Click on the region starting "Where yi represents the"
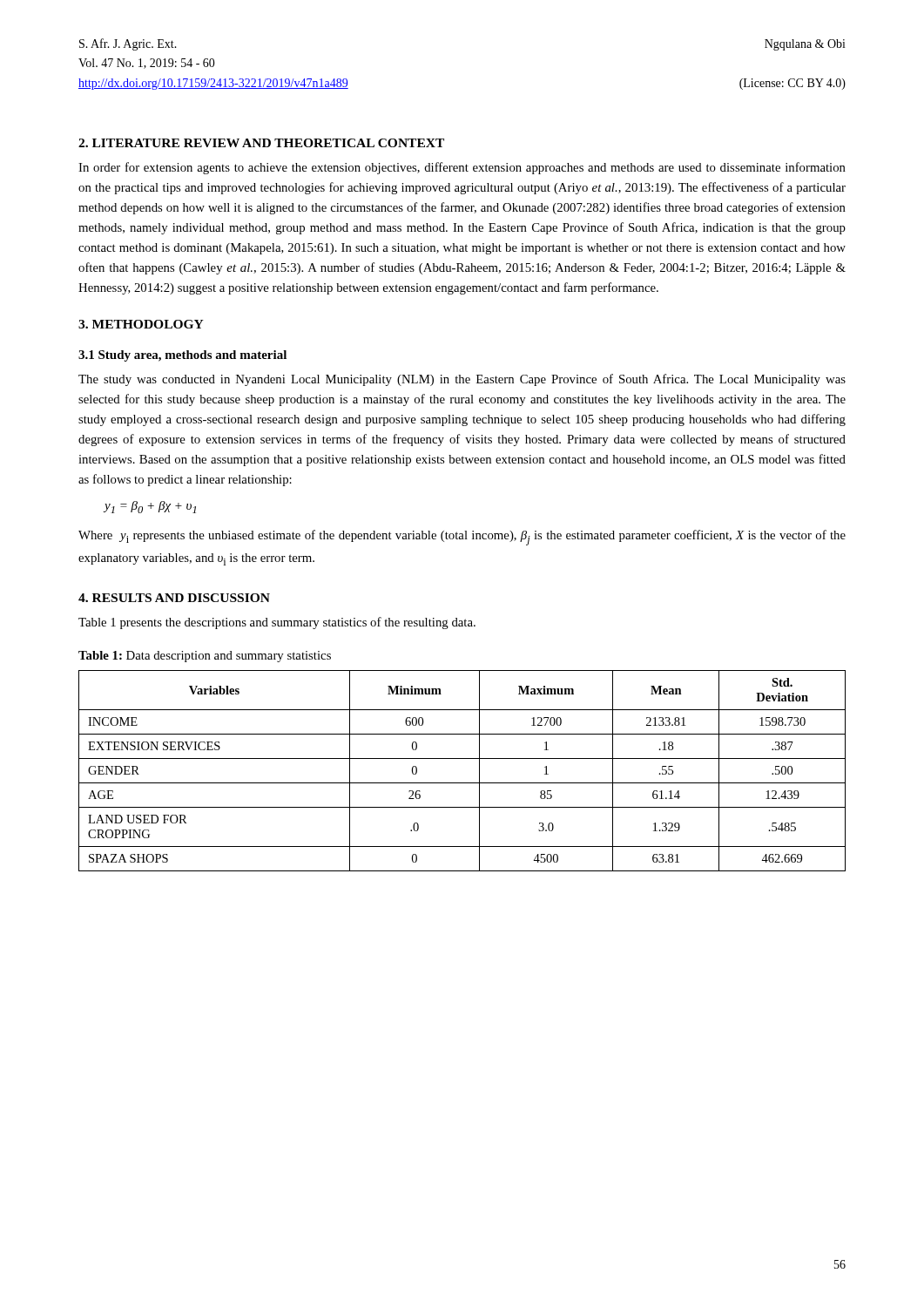The width and height of the screenshot is (924, 1307). pyautogui.click(x=462, y=548)
